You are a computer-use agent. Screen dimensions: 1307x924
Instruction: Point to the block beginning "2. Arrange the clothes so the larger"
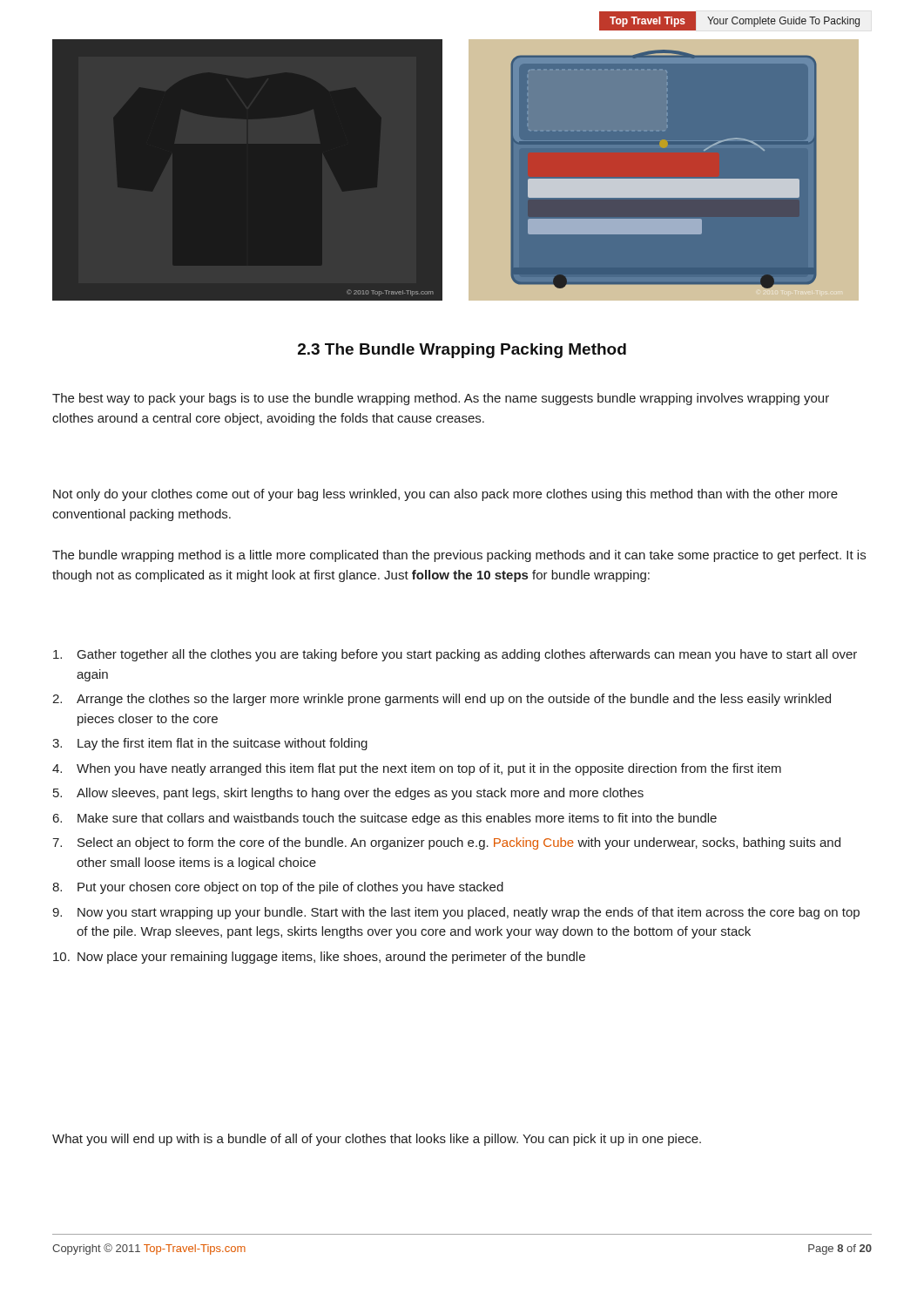462,709
